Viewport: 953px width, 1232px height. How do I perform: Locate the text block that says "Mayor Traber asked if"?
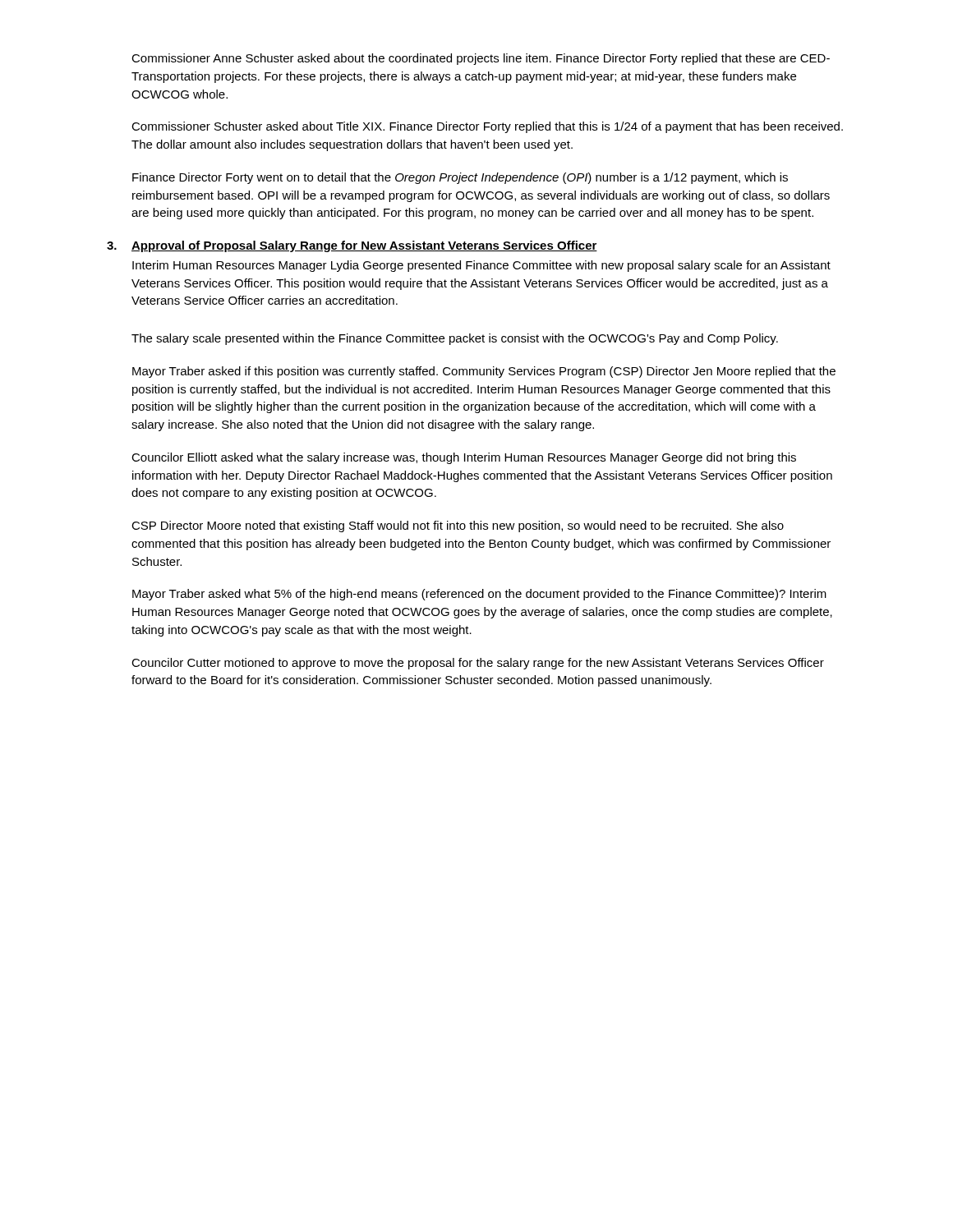point(484,397)
